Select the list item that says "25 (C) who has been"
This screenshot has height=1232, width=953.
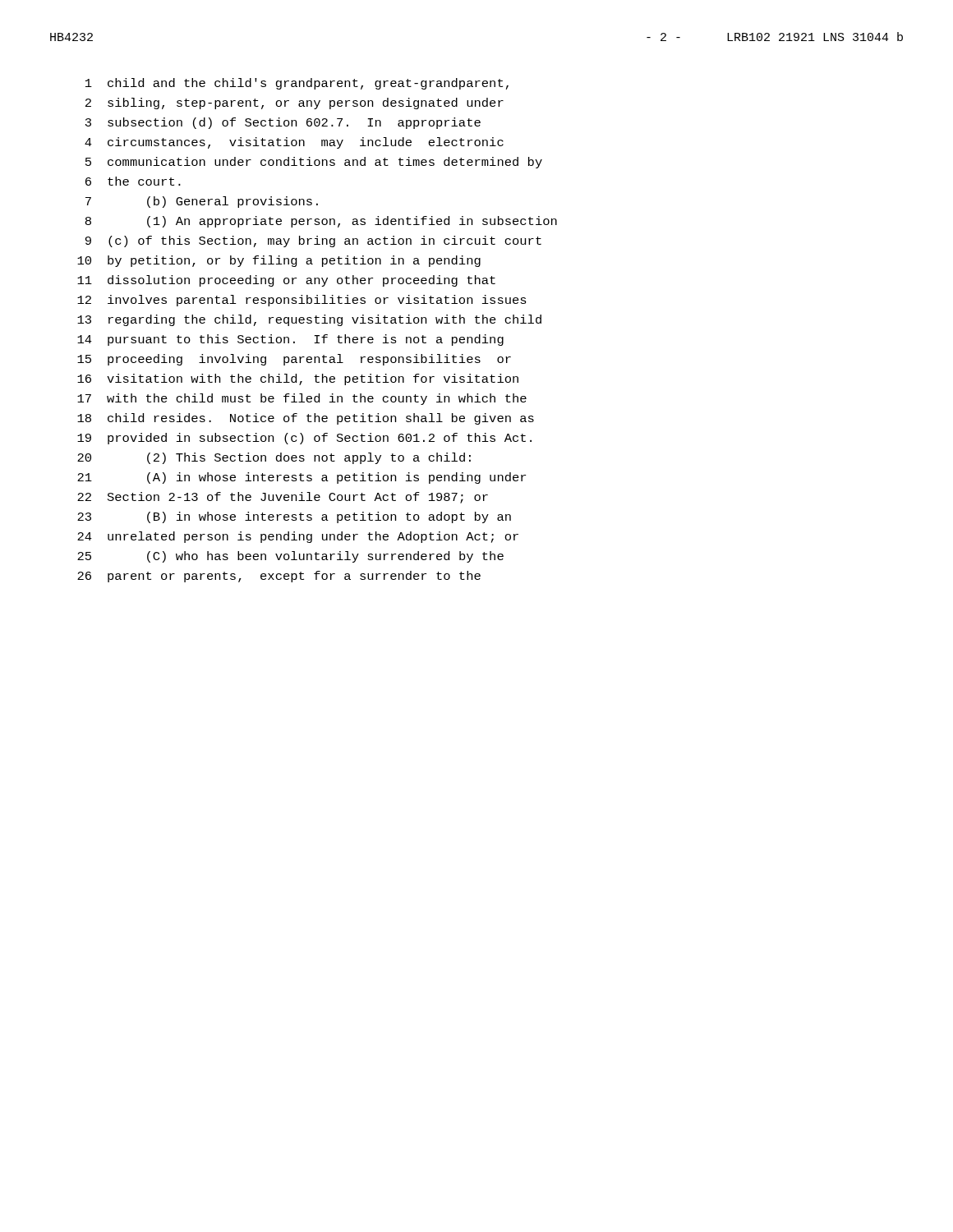point(476,557)
